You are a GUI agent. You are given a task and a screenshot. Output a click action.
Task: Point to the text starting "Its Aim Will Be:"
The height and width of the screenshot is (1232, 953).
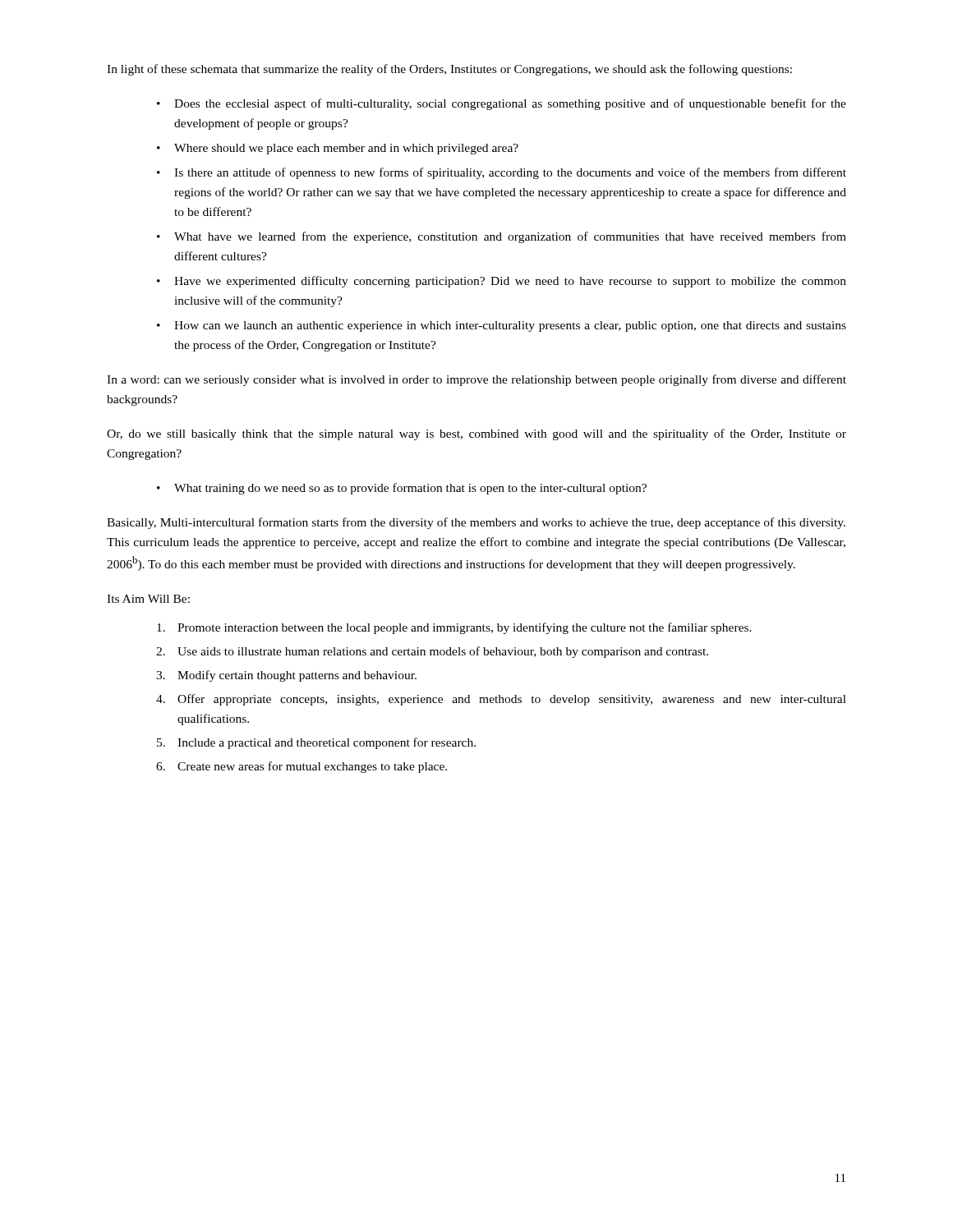[x=149, y=599]
